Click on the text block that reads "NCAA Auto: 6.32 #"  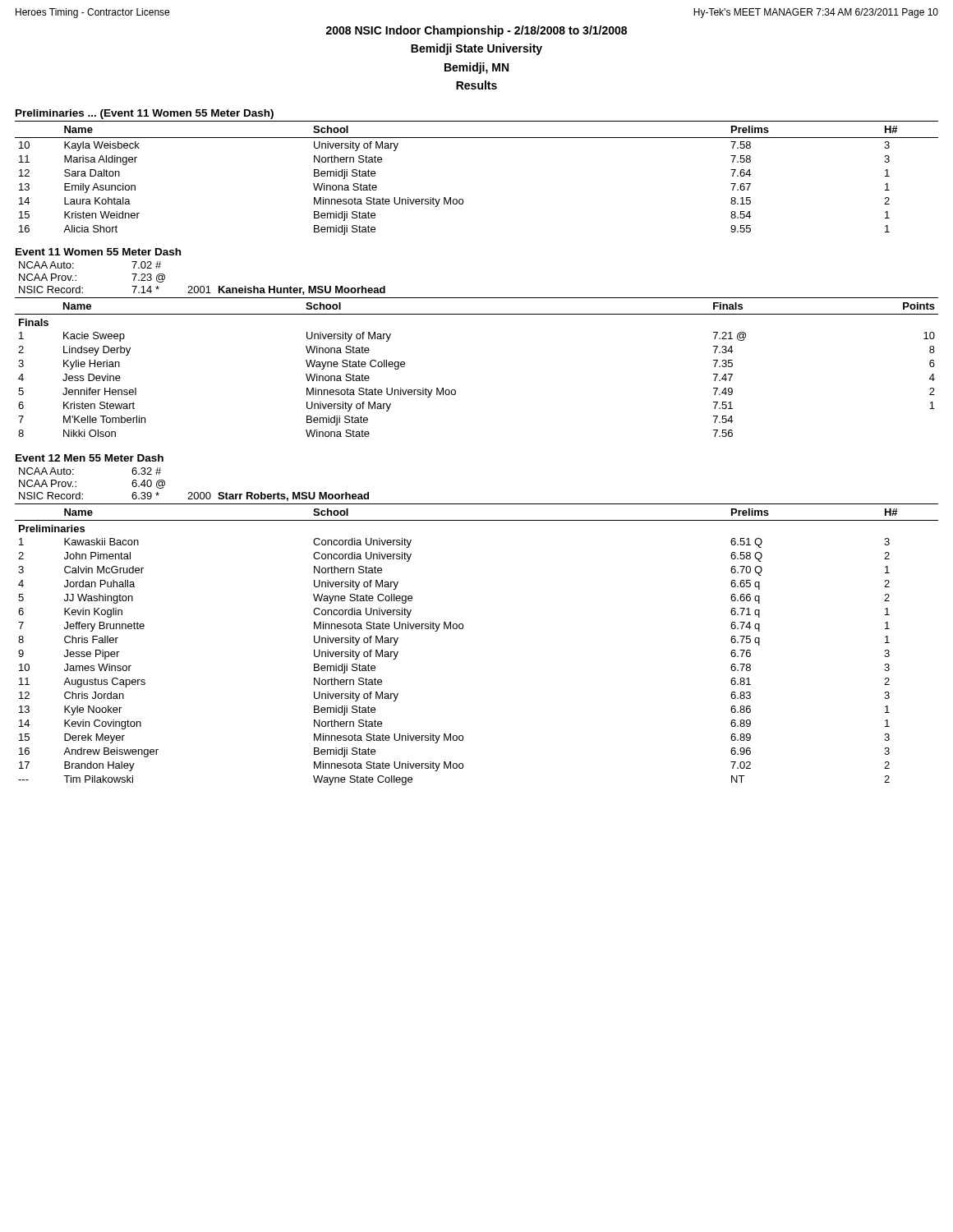195,483
